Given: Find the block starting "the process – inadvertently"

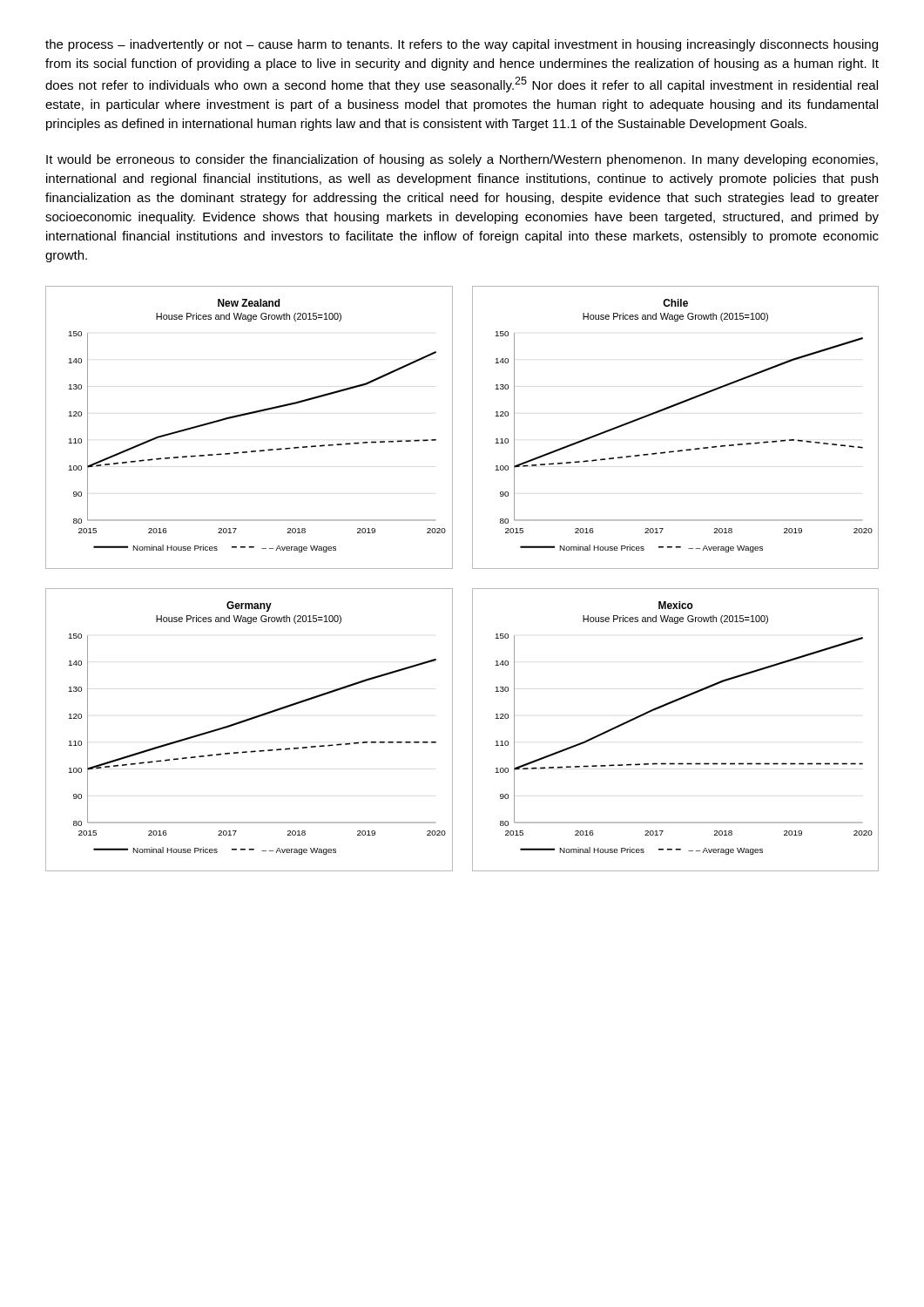Looking at the screenshot, I should click(x=462, y=83).
